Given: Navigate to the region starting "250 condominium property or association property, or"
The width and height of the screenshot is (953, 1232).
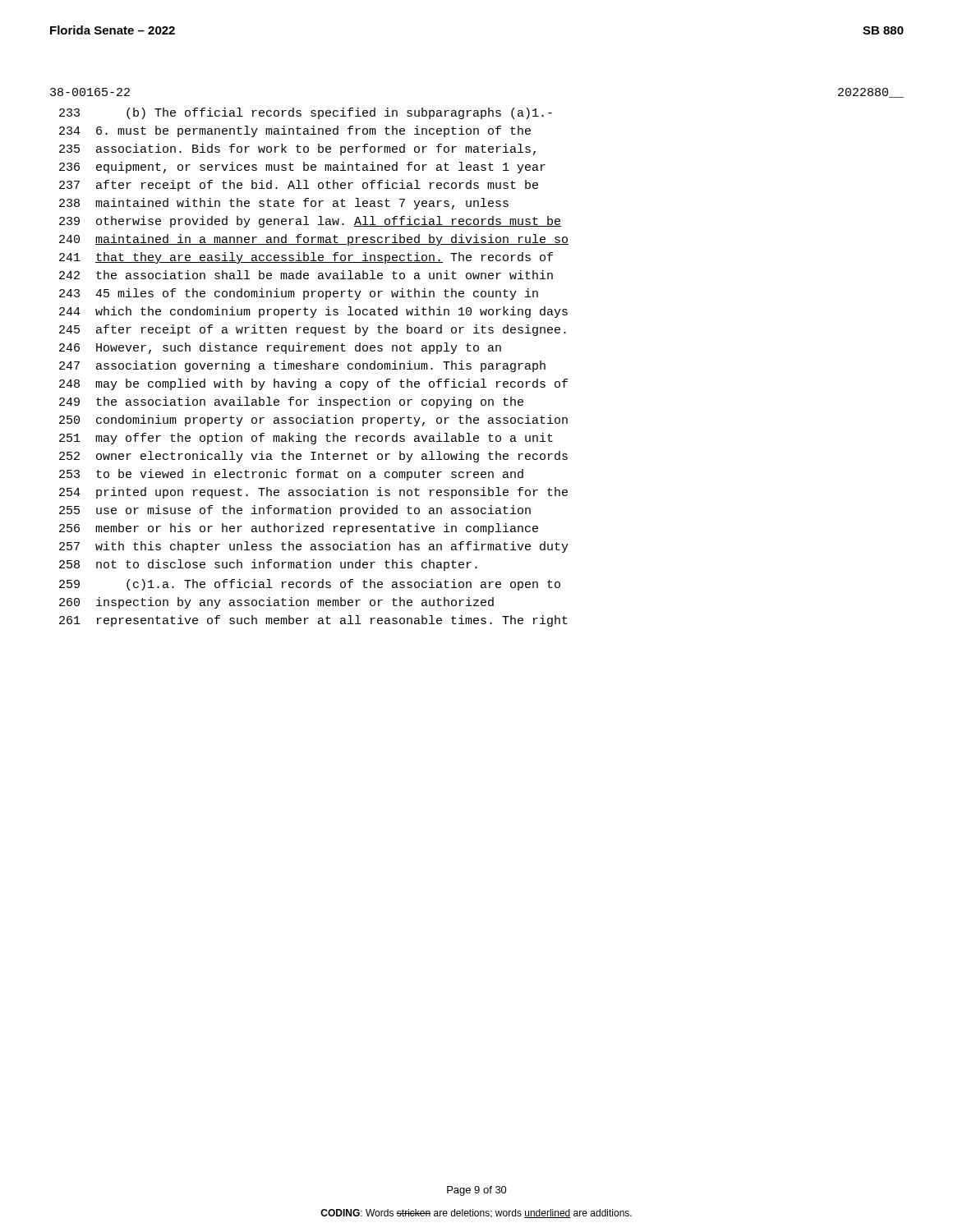Looking at the screenshot, I should 476,421.
